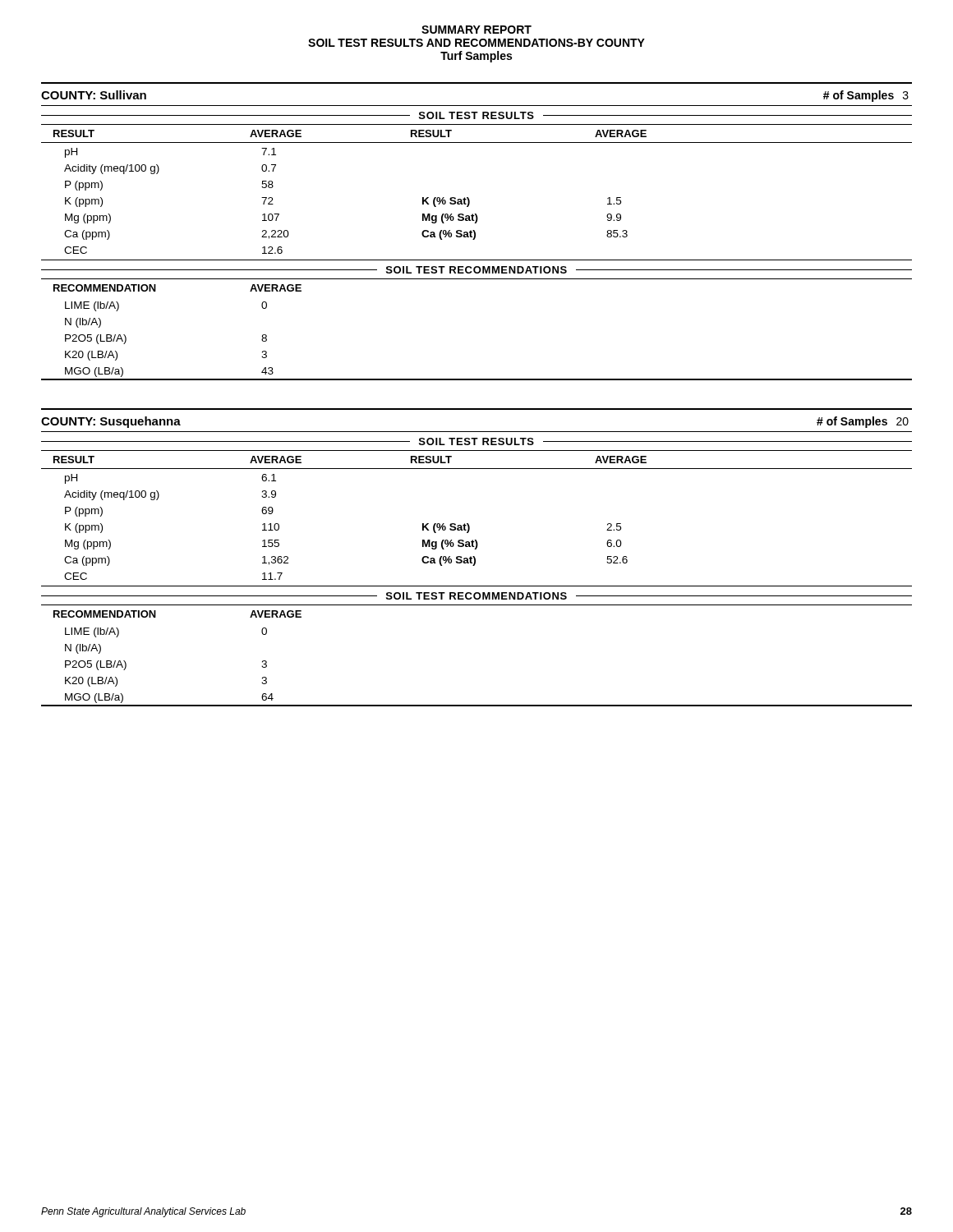Navigate to the text block starting "COUNTY: Susquehanna #"
The height and width of the screenshot is (1232, 953).
pos(476,421)
